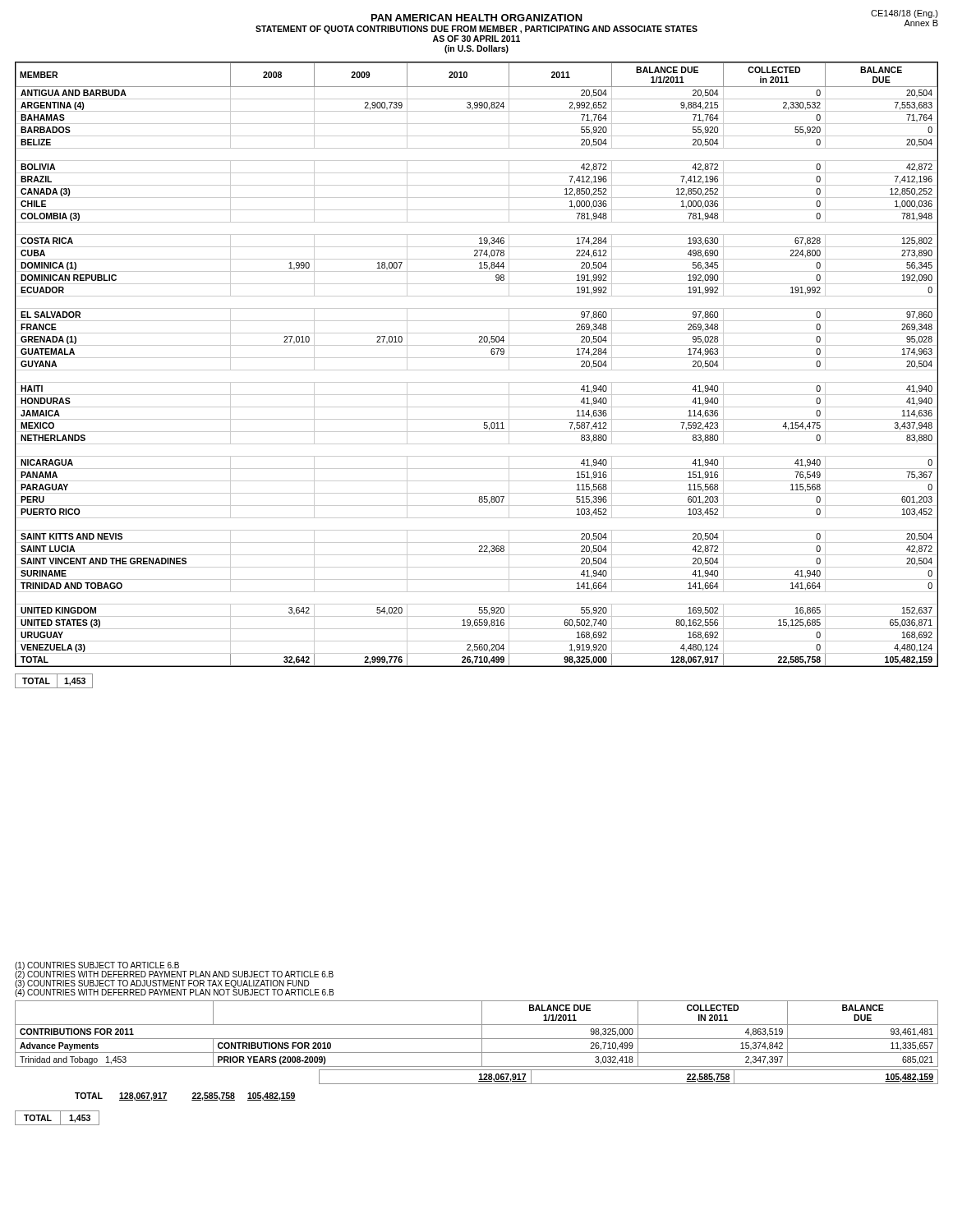The image size is (953, 1232).
Task: Click on the table containing "CONTRIBUTIONS FOR 2010"
Action: [x=476, y=1034]
